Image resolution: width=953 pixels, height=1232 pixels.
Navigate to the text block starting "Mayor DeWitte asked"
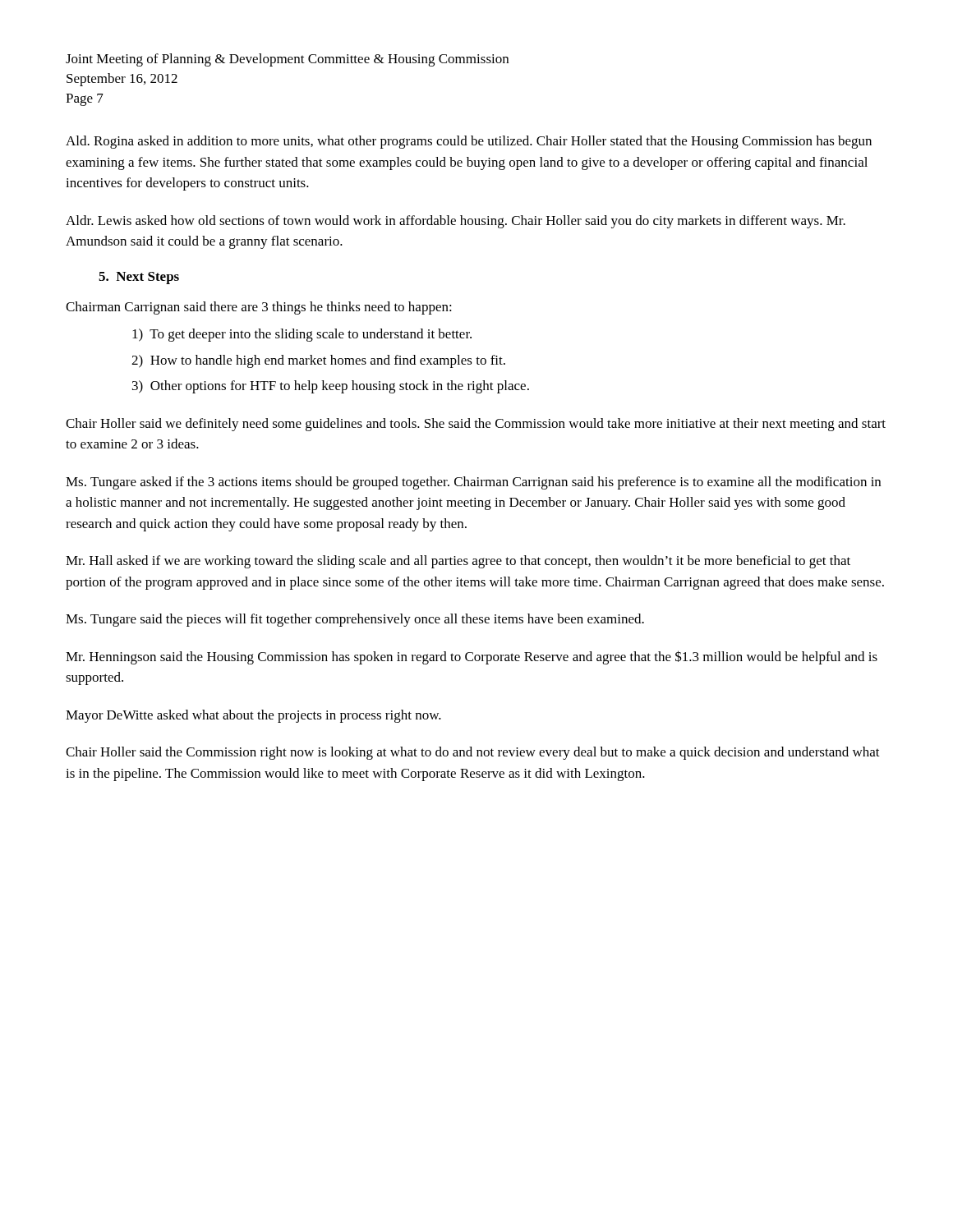[254, 715]
